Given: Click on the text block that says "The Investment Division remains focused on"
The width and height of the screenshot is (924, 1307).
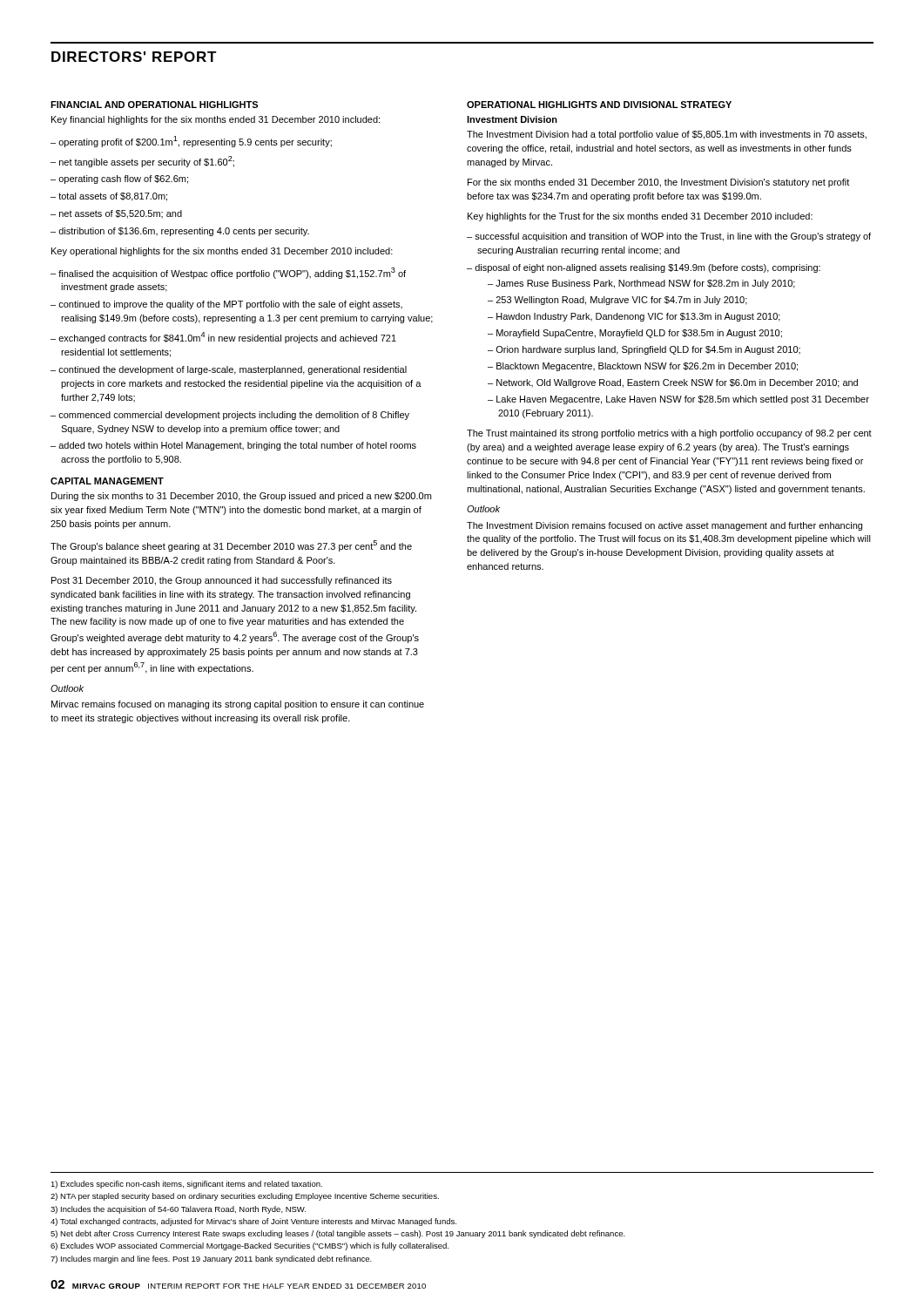Looking at the screenshot, I should point(669,546).
